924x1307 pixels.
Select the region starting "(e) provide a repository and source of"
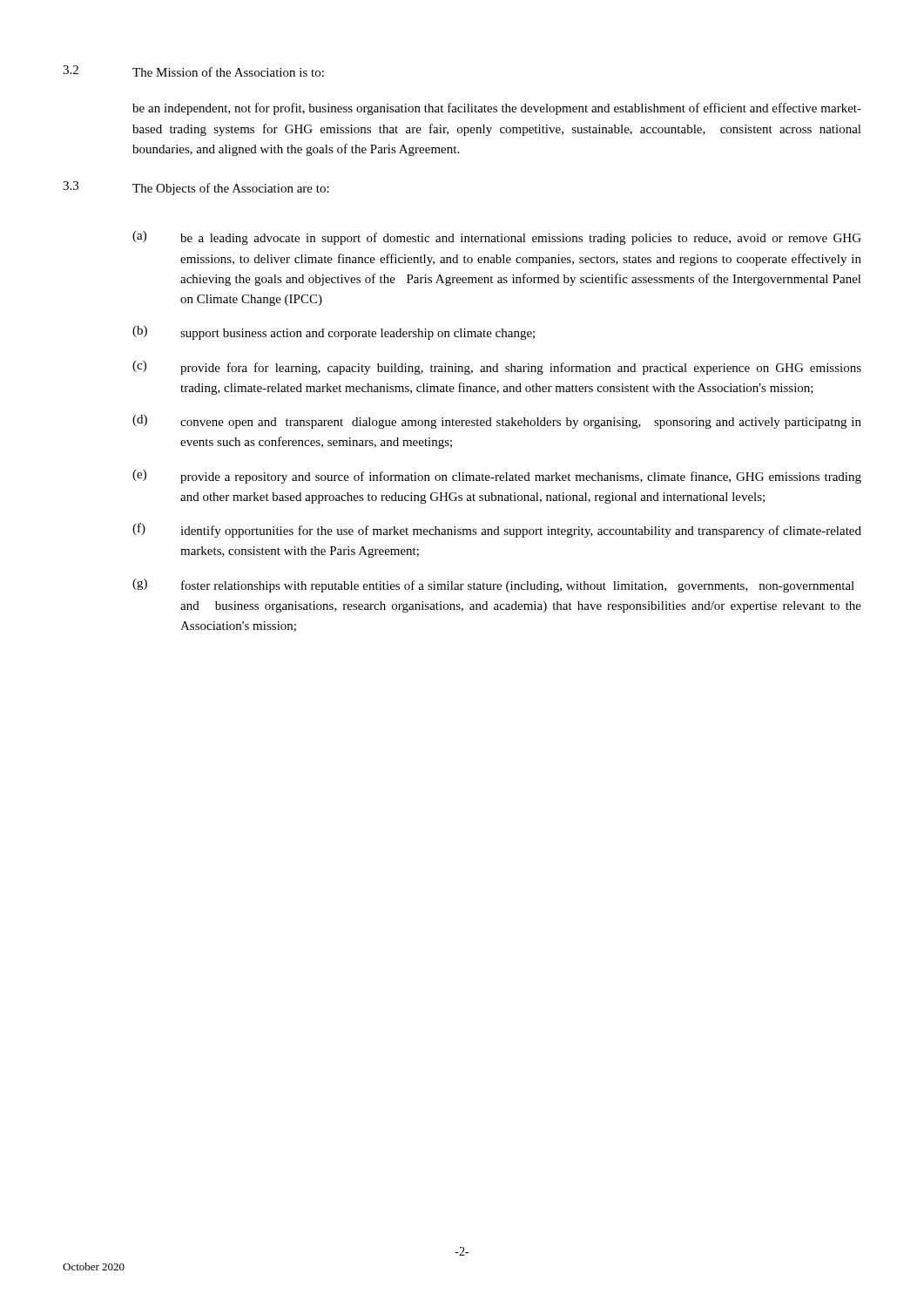[497, 487]
